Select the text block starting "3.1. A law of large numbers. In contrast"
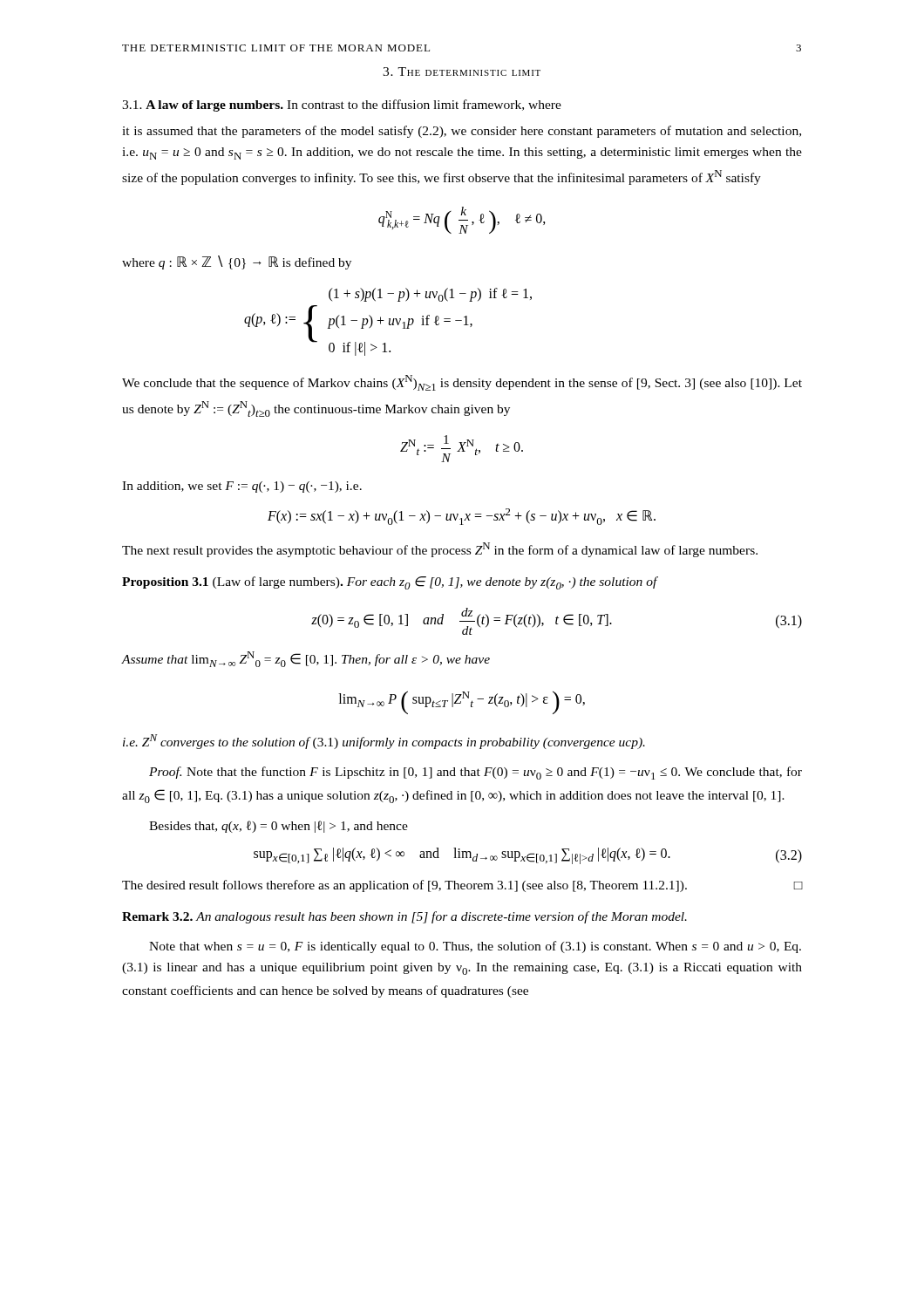 (342, 104)
